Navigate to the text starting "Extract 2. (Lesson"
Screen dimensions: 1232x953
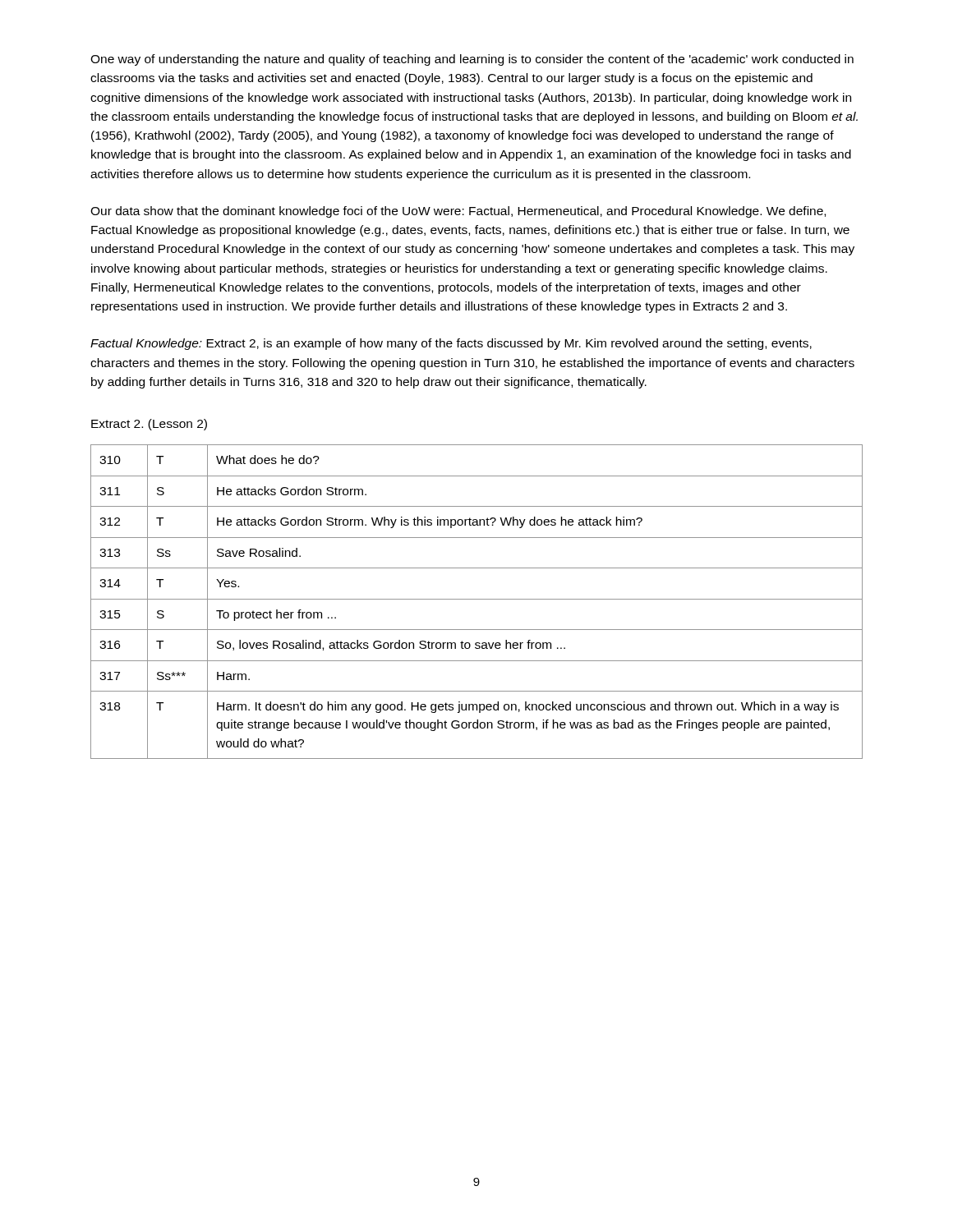(x=149, y=423)
